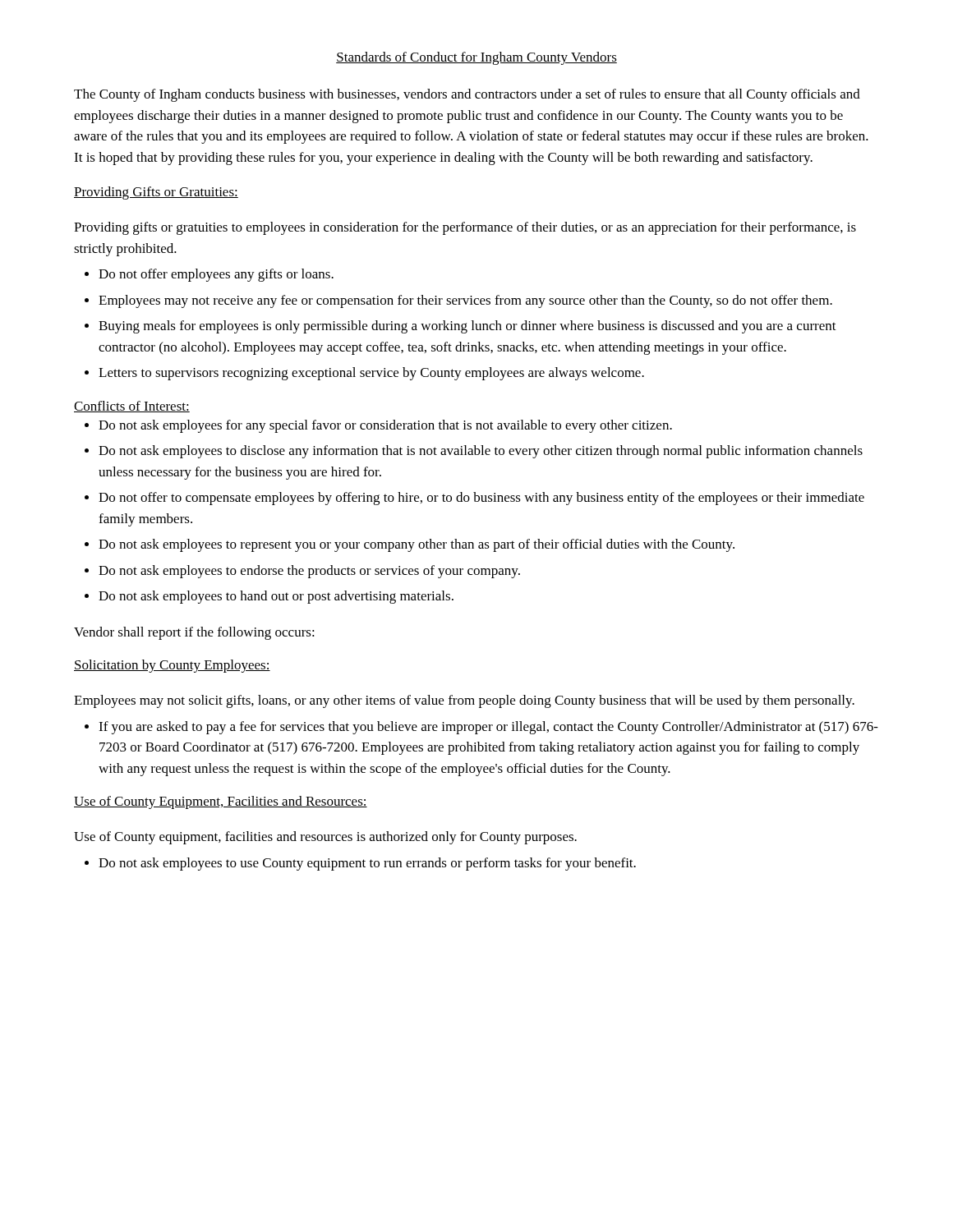
Task: Locate the title that reads "Standards of Conduct for Ingham"
Action: coord(476,57)
